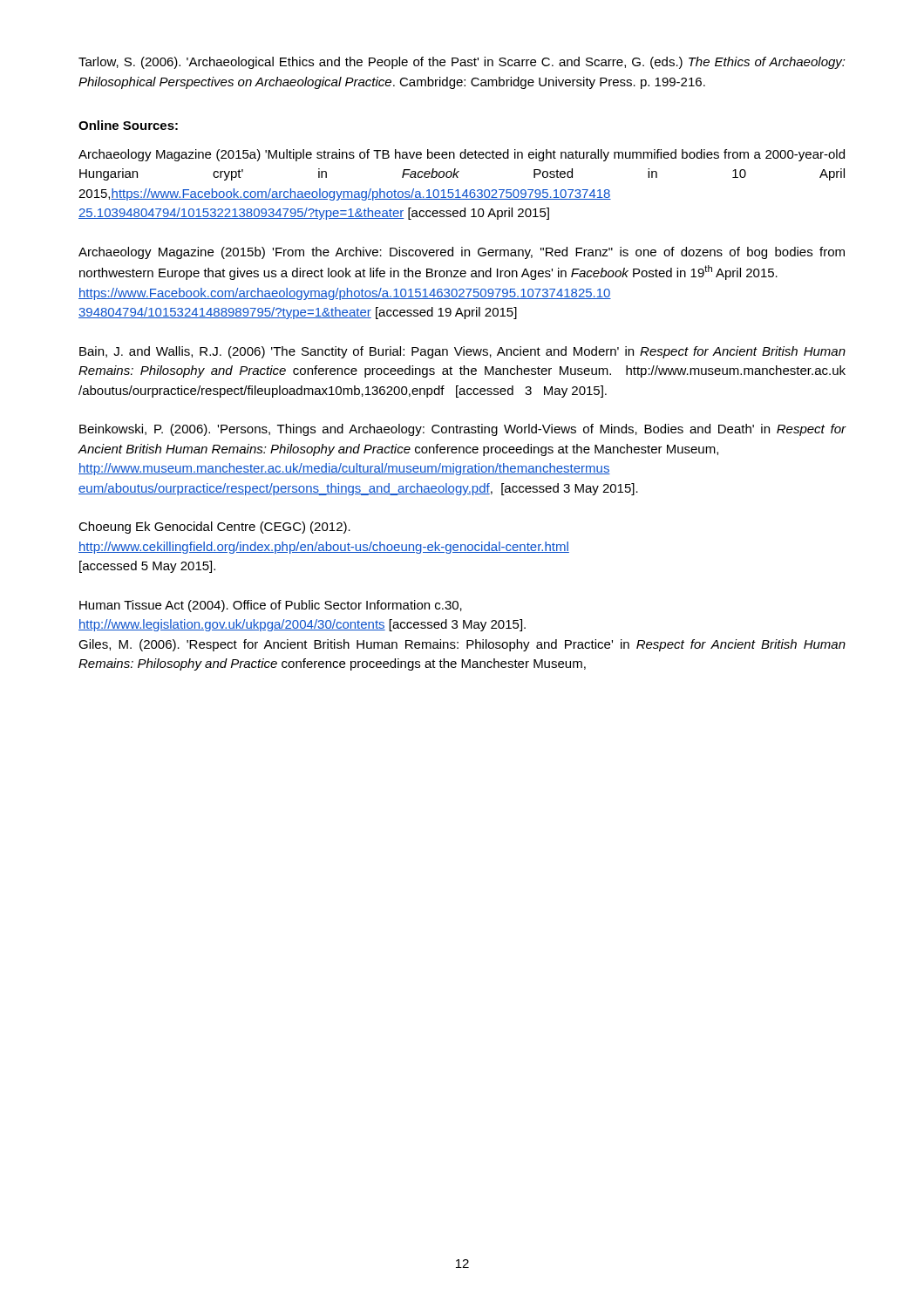Locate the block of text that opens with "Human Tissue Act"
The image size is (924, 1308).
click(462, 634)
